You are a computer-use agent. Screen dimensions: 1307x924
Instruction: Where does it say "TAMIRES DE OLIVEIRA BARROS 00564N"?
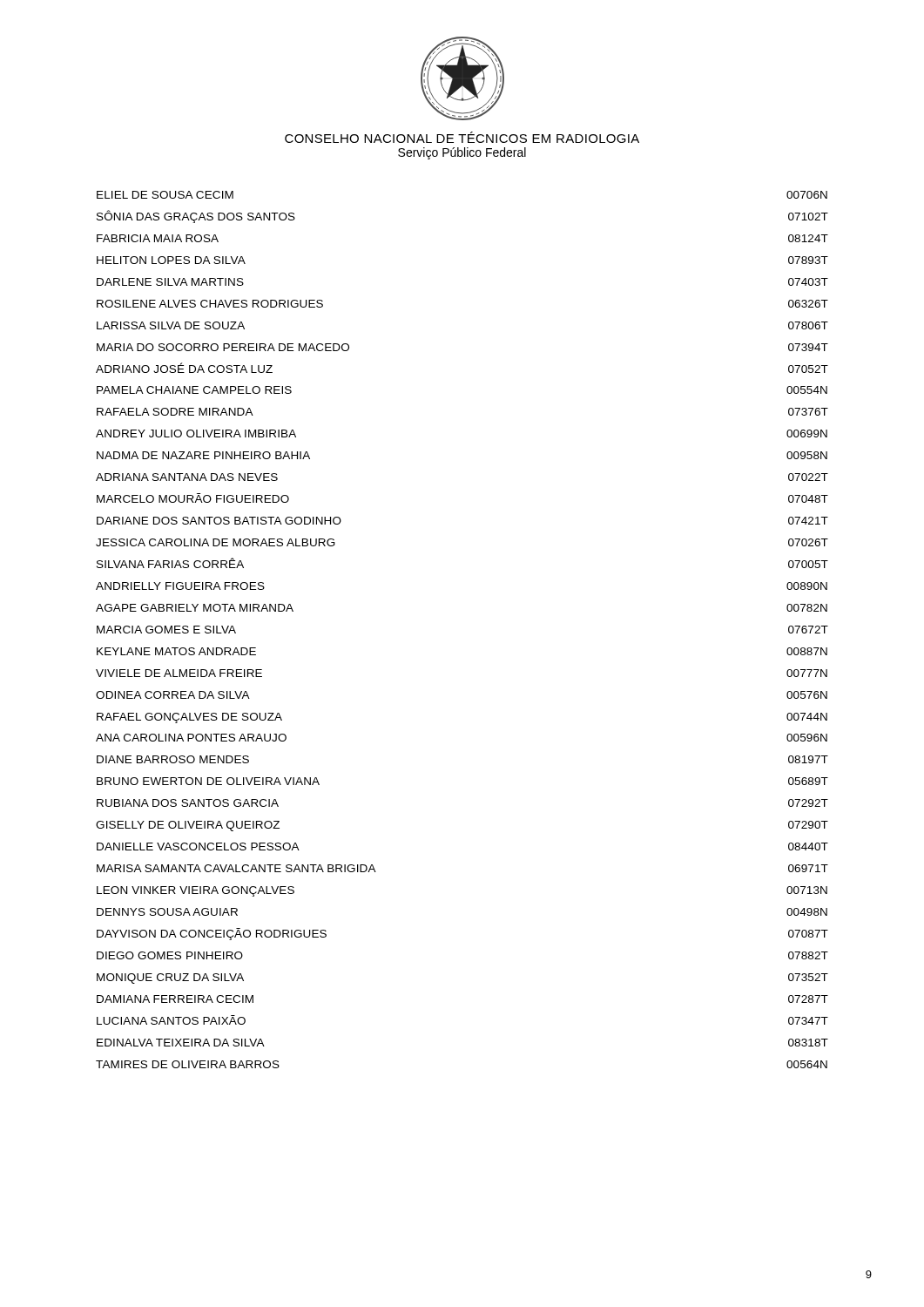(x=189, y=1064)
